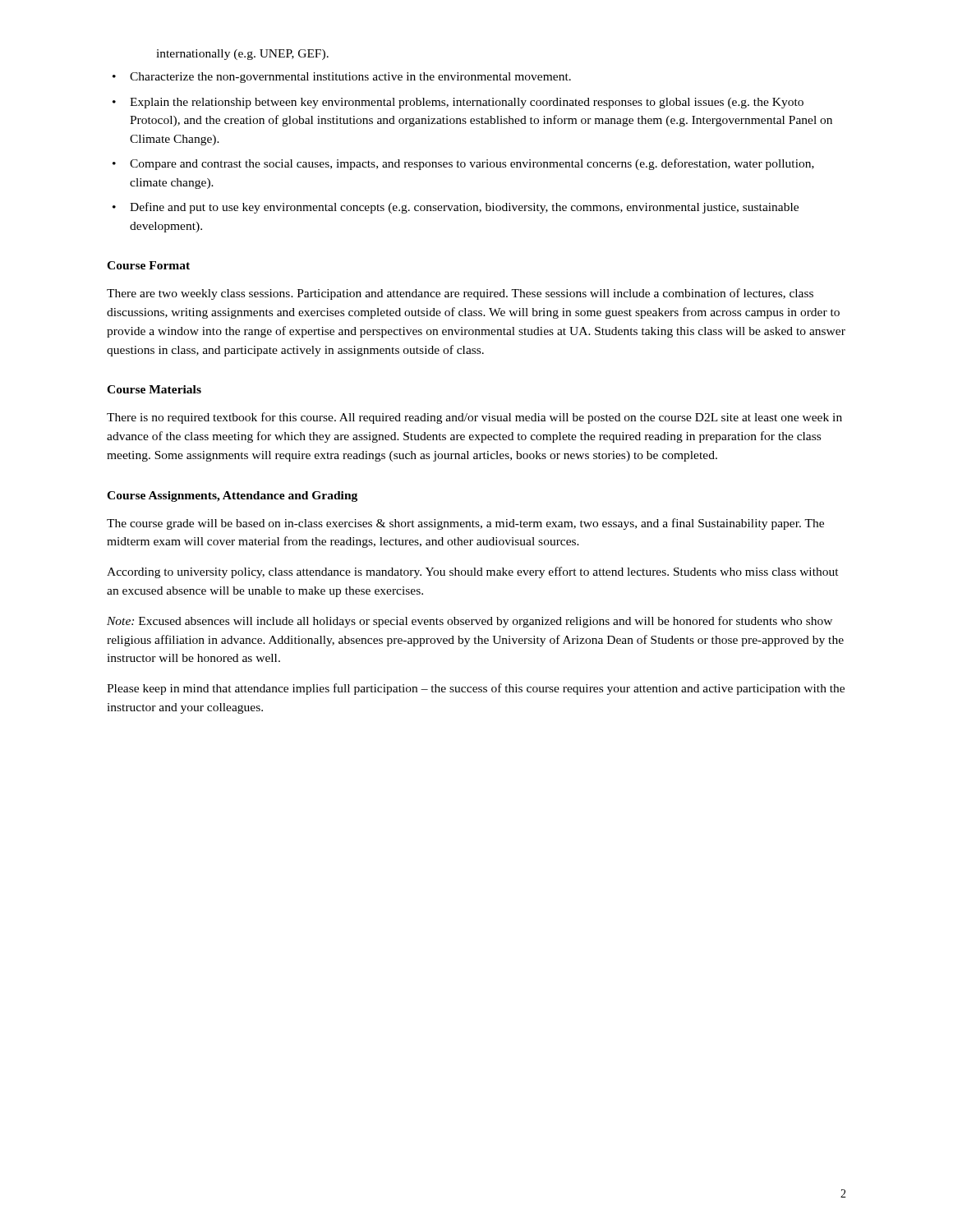Locate the block of text that opens with "Explain the relationship between"
The height and width of the screenshot is (1232, 953).
click(x=481, y=120)
